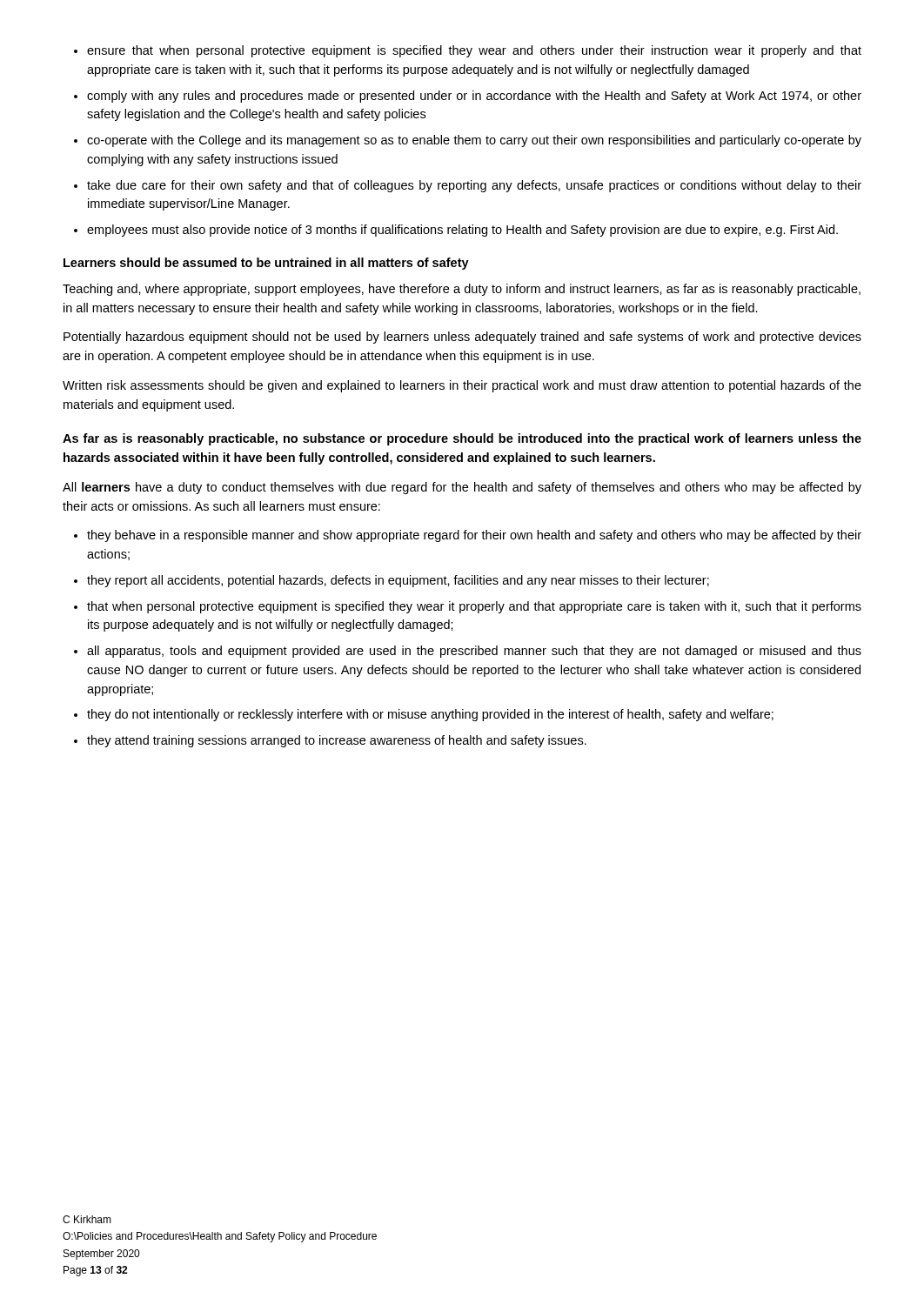Select the list item that reads "they attend training sessions arranged"
This screenshot has height=1305, width=924.
tap(337, 740)
